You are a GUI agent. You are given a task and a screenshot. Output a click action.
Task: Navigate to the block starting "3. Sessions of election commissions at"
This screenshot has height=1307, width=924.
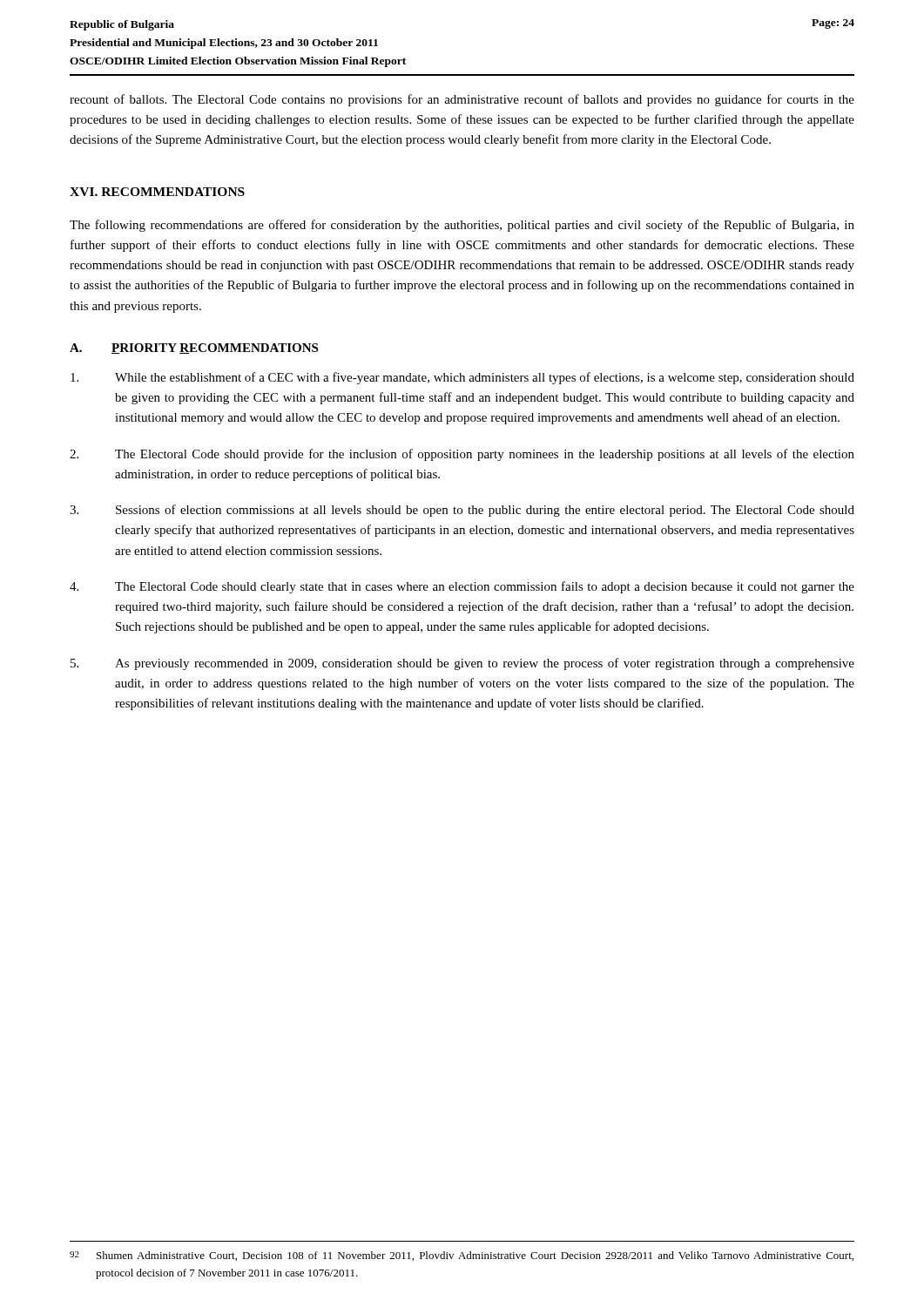tap(462, 531)
